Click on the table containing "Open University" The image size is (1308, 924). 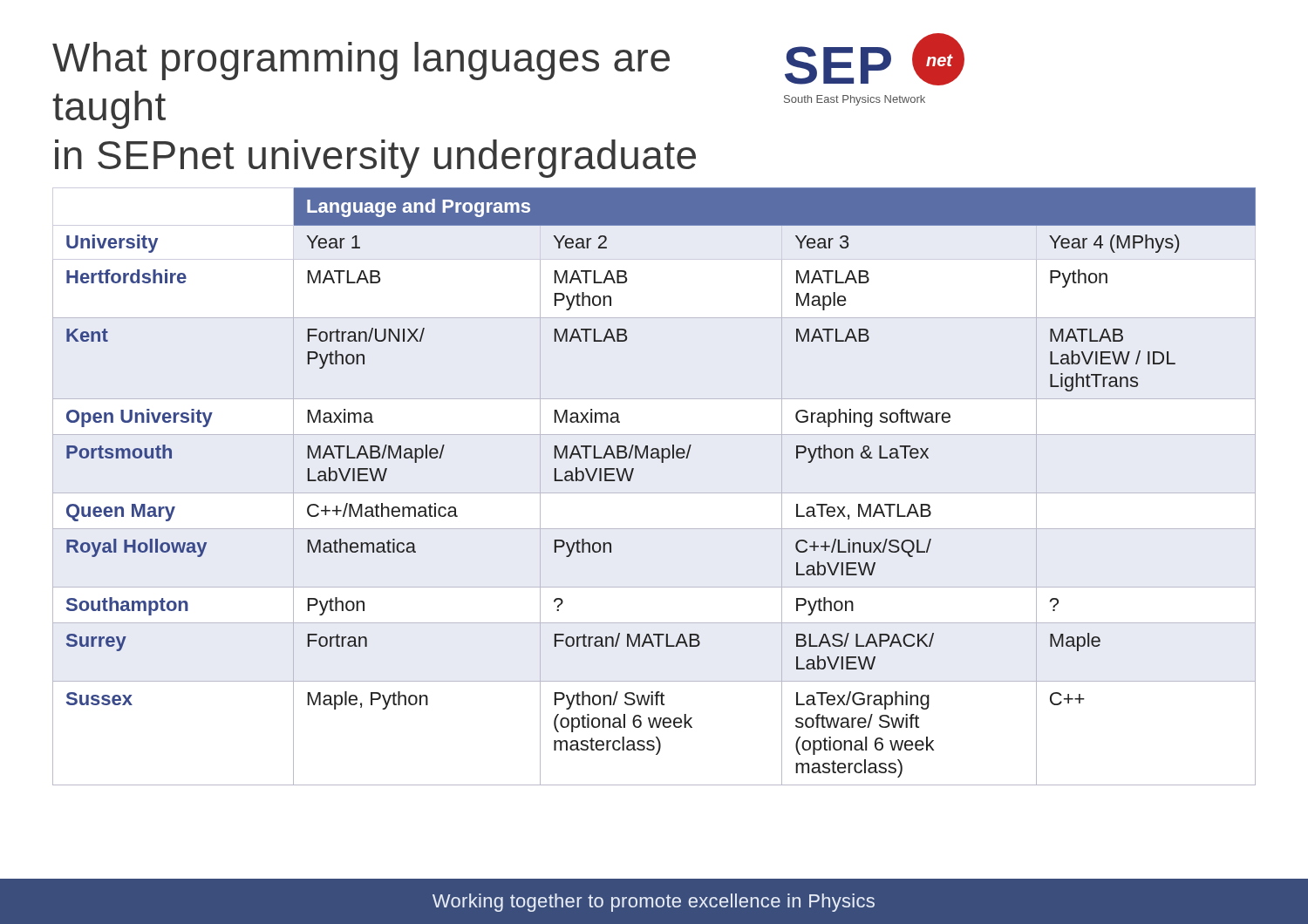pyautogui.click(x=654, y=486)
